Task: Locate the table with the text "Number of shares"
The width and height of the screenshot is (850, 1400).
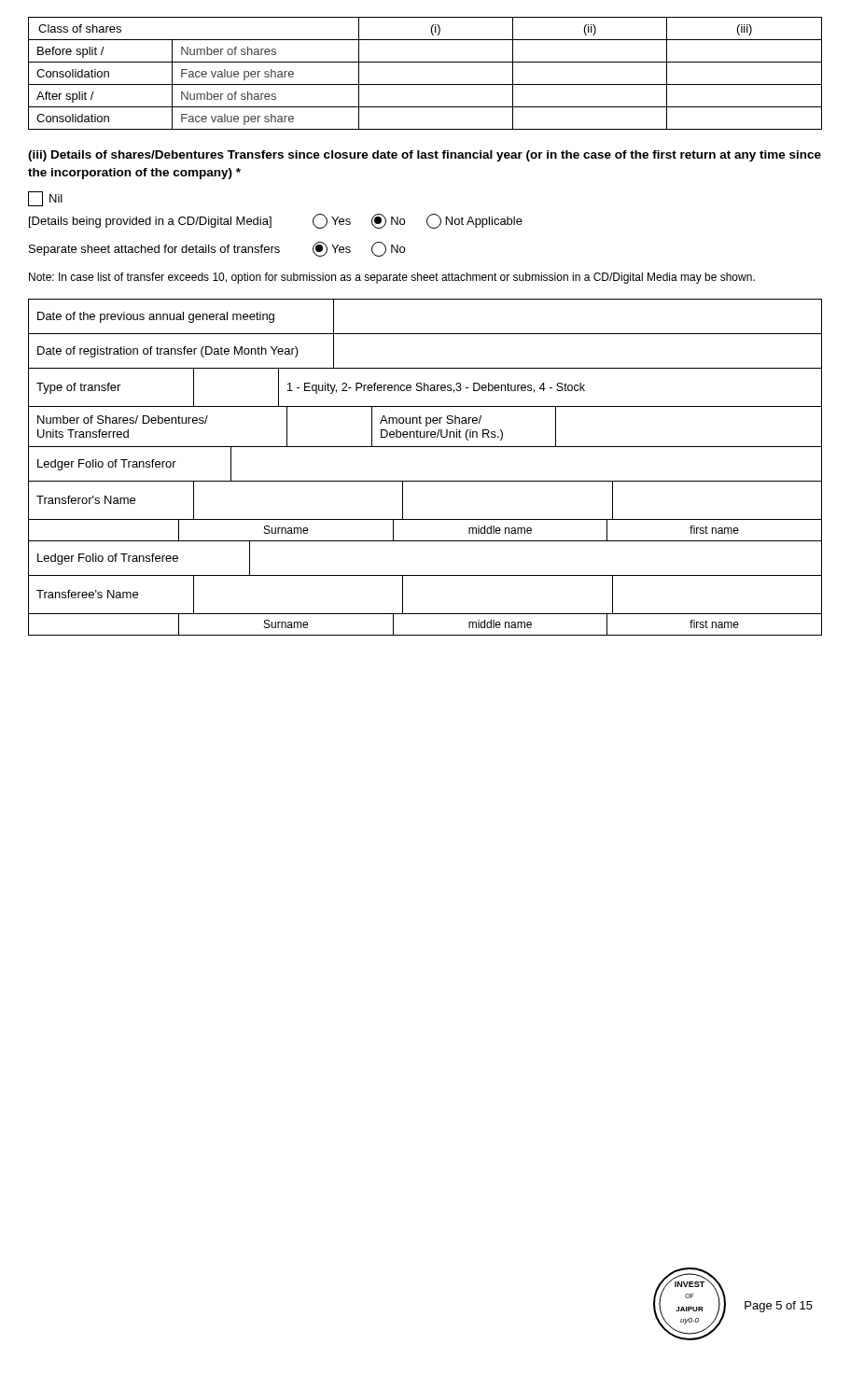Action: (425, 73)
